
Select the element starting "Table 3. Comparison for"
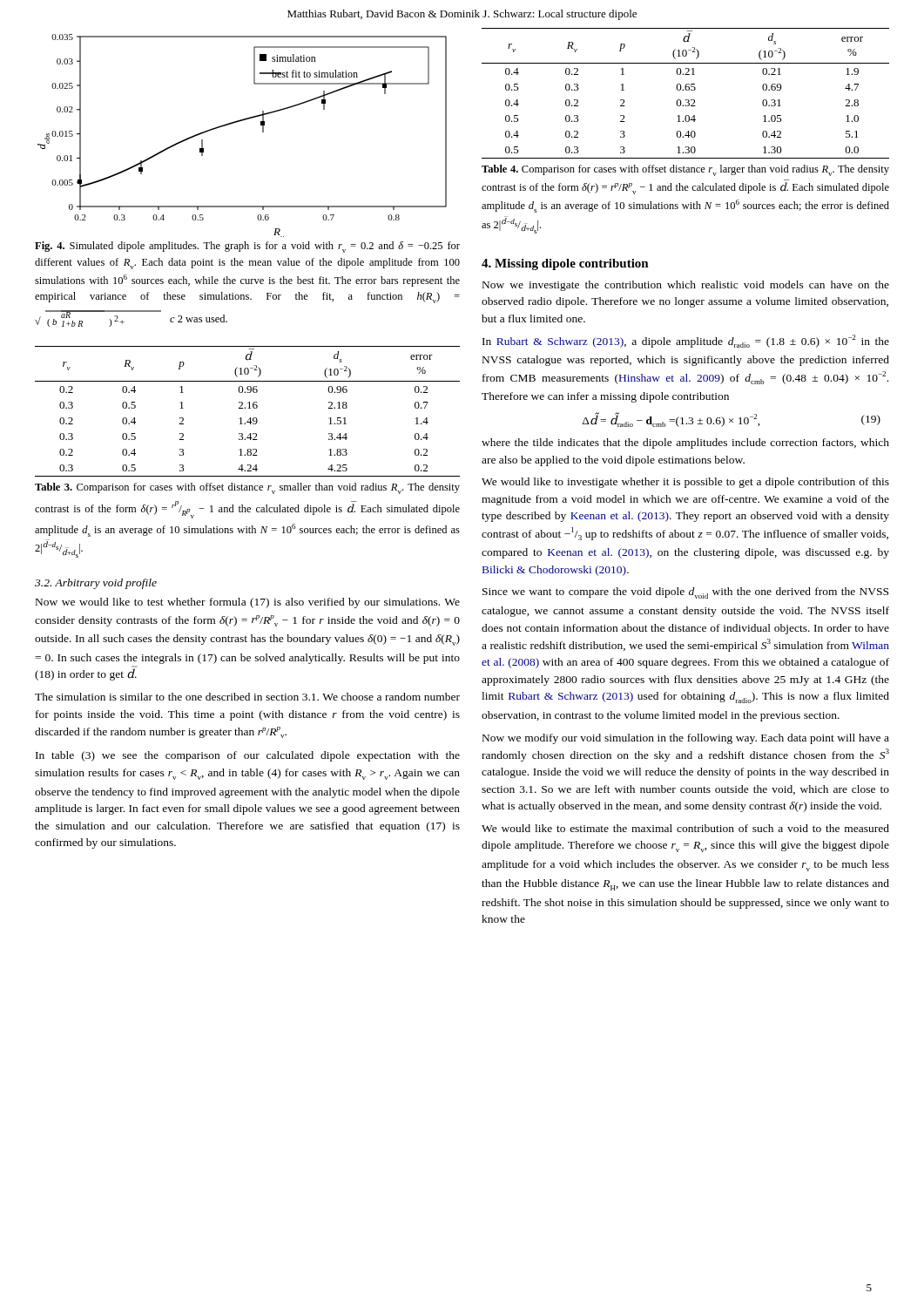[x=247, y=520]
